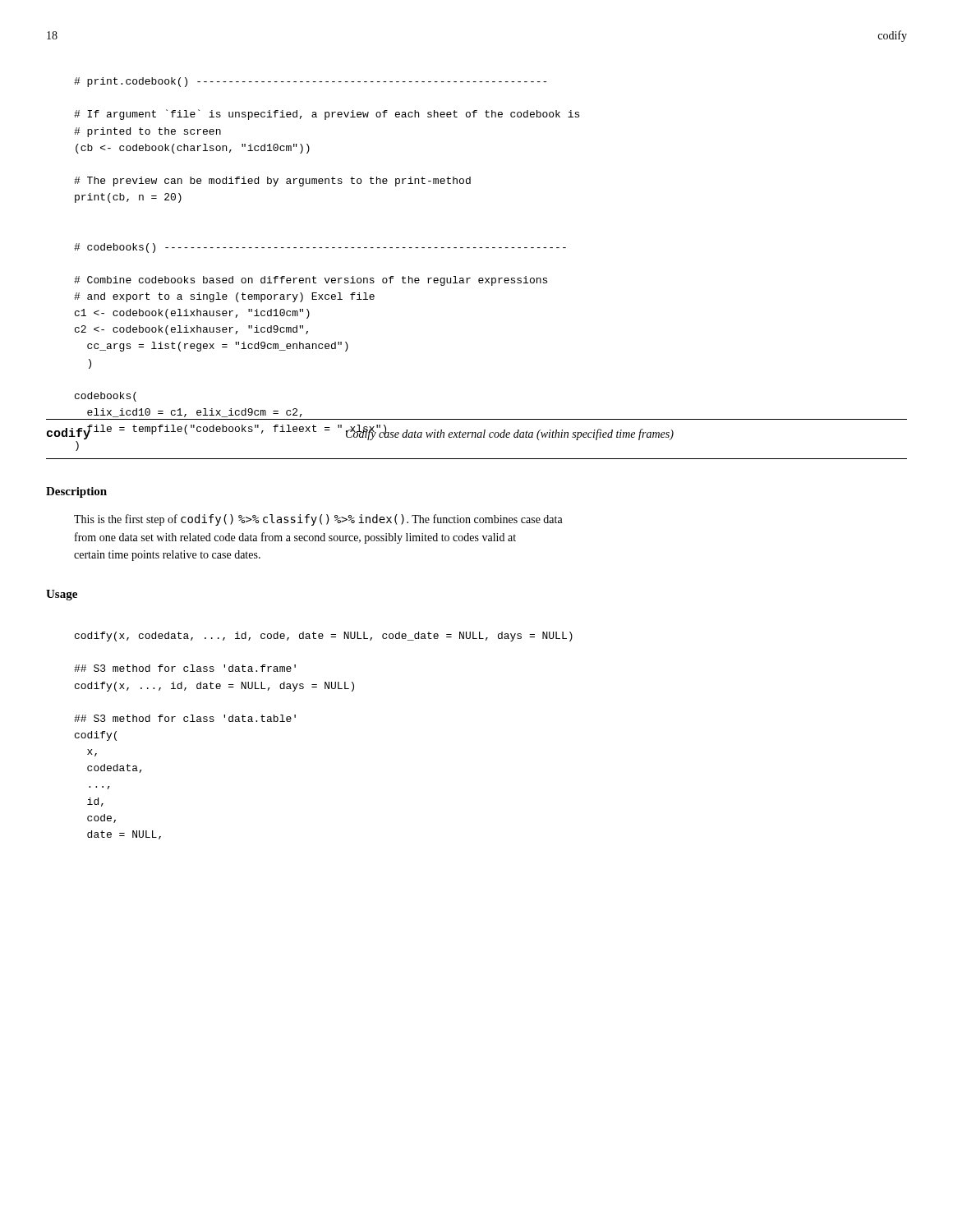The image size is (953, 1232).
Task: Find the text block that says "This is the first step of codify() %>%"
Action: tap(318, 537)
